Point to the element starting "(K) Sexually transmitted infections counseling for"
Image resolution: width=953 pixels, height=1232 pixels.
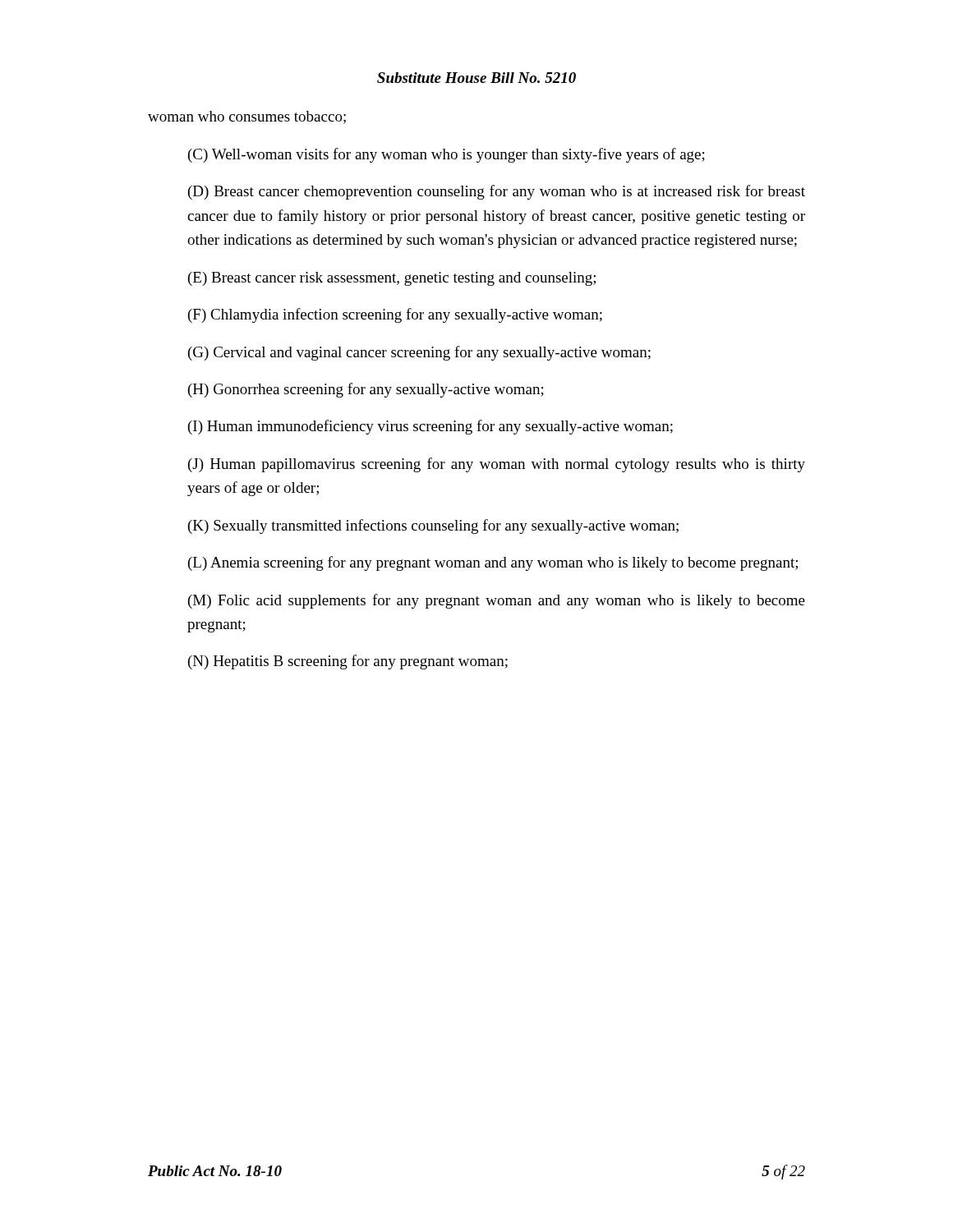pos(496,525)
